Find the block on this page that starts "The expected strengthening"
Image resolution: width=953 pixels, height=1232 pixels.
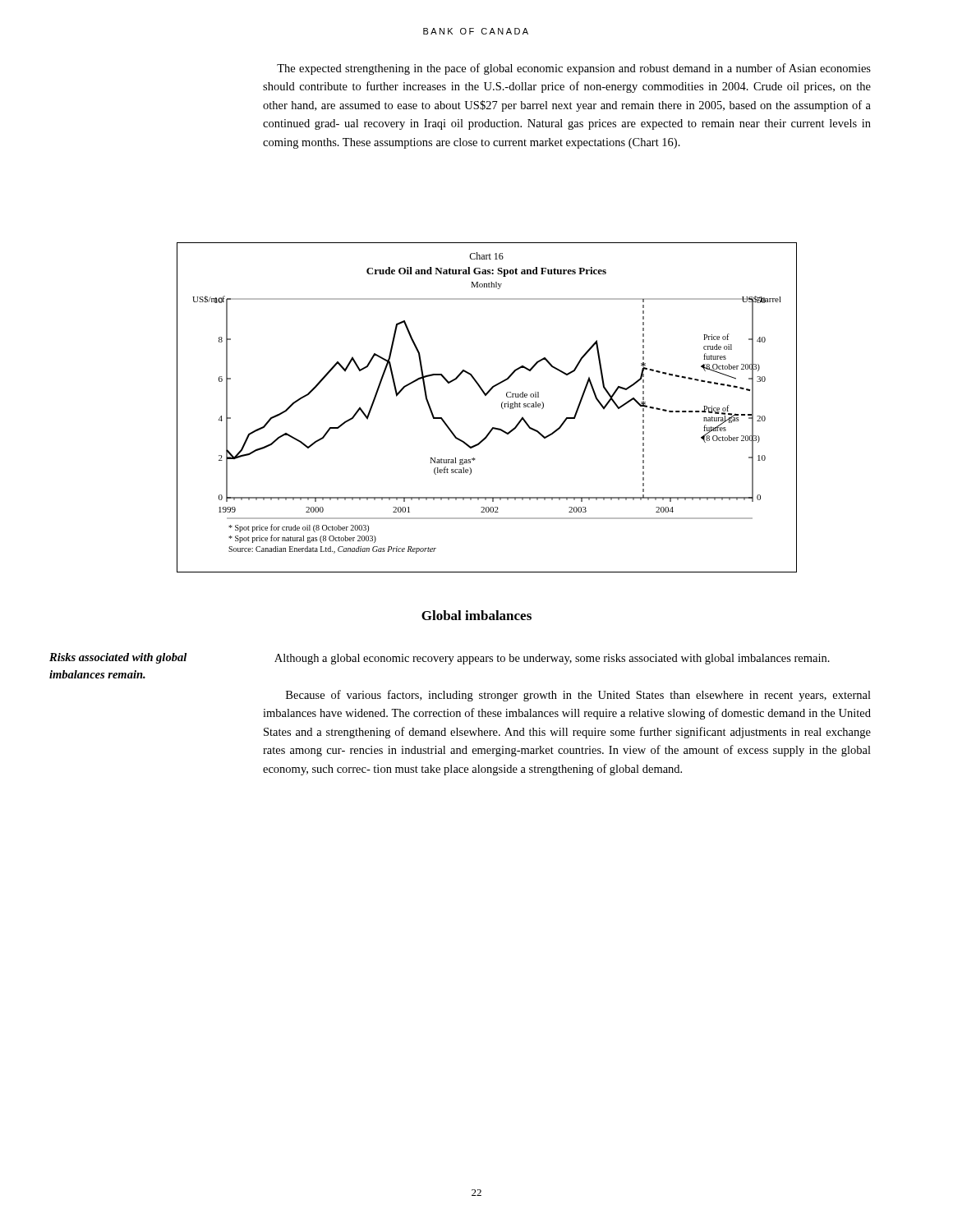click(x=567, y=105)
